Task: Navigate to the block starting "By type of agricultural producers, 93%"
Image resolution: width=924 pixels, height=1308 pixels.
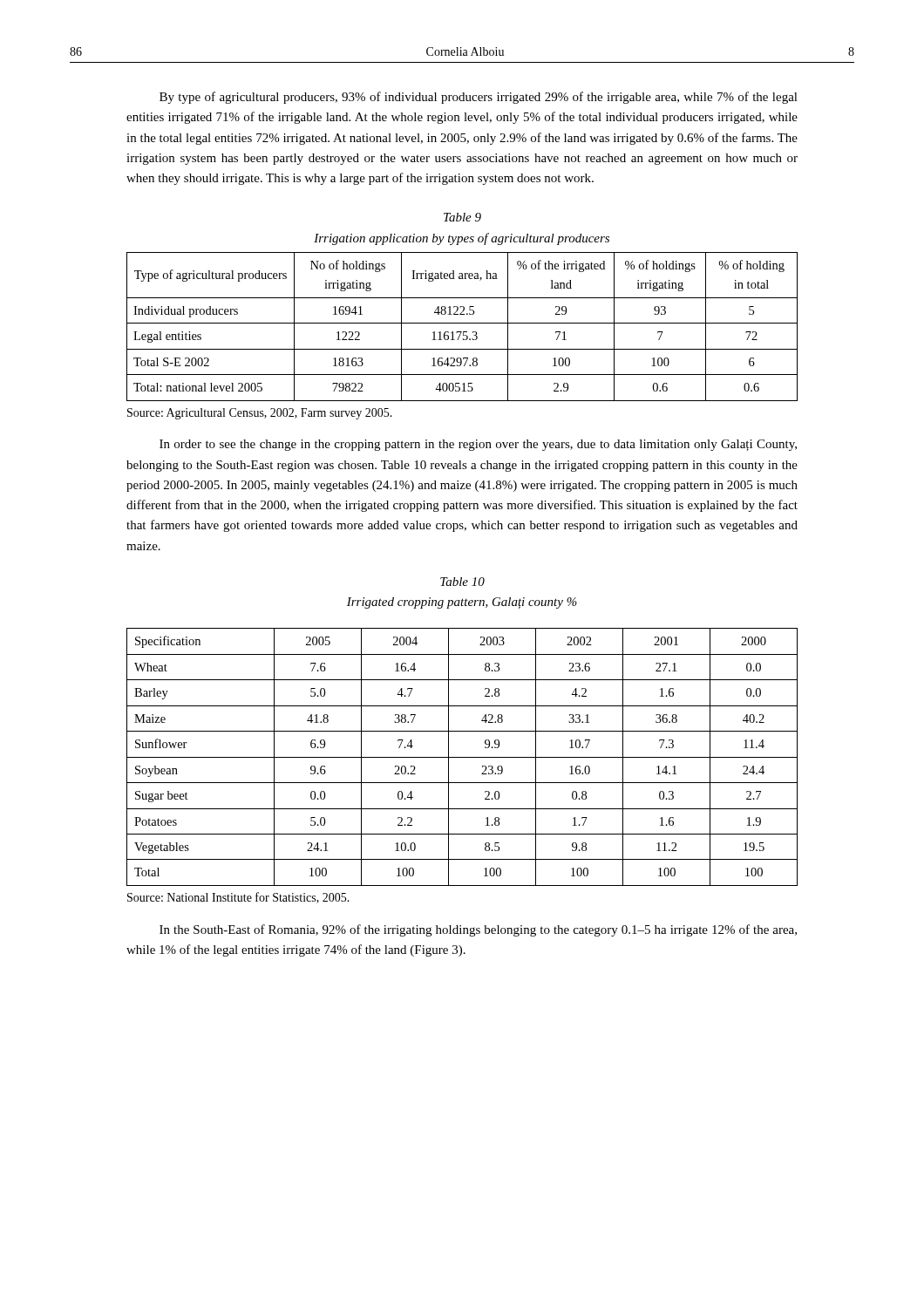Action: pyautogui.click(x=462, y=137)
